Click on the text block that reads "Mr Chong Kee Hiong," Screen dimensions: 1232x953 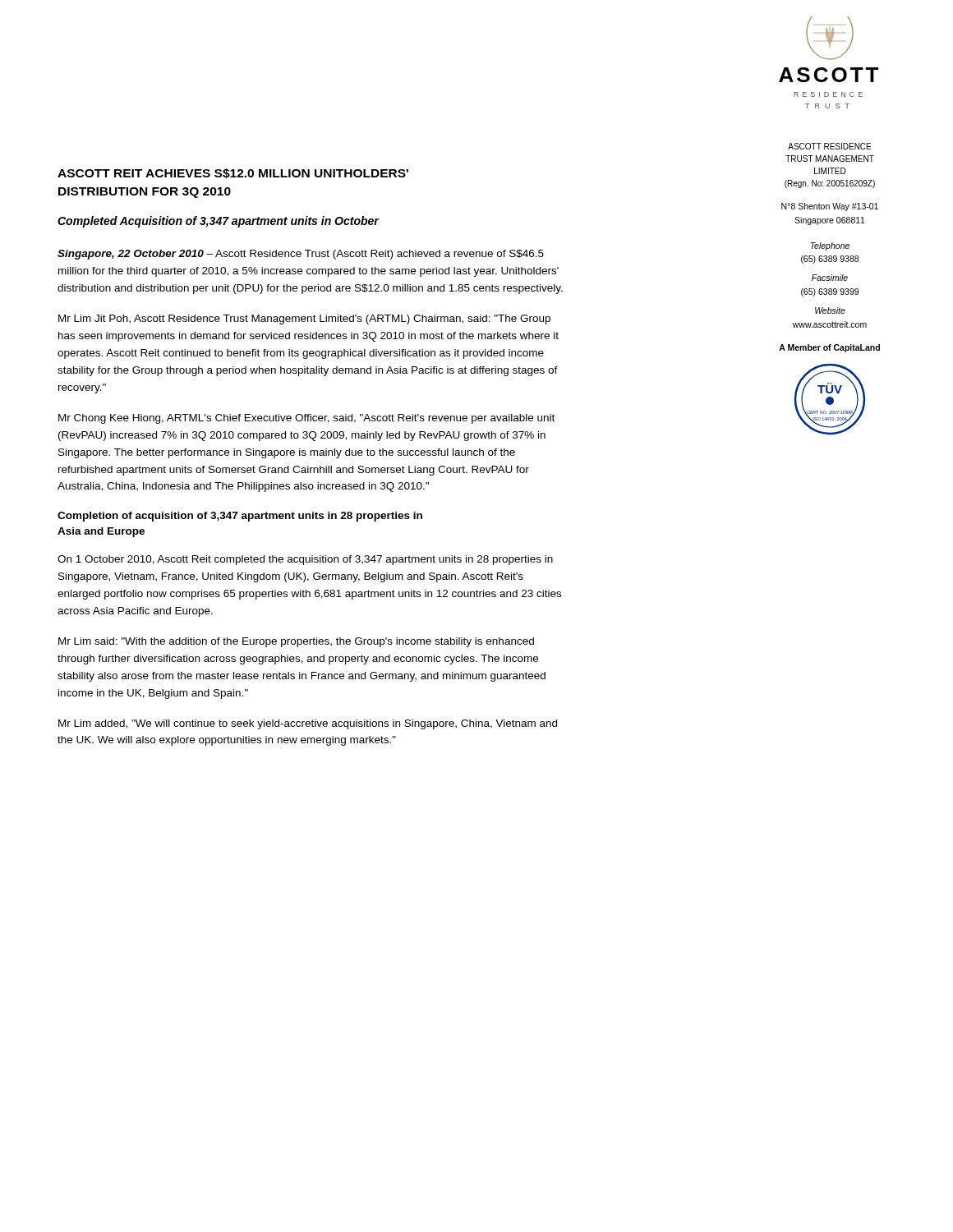coord(306,452)
